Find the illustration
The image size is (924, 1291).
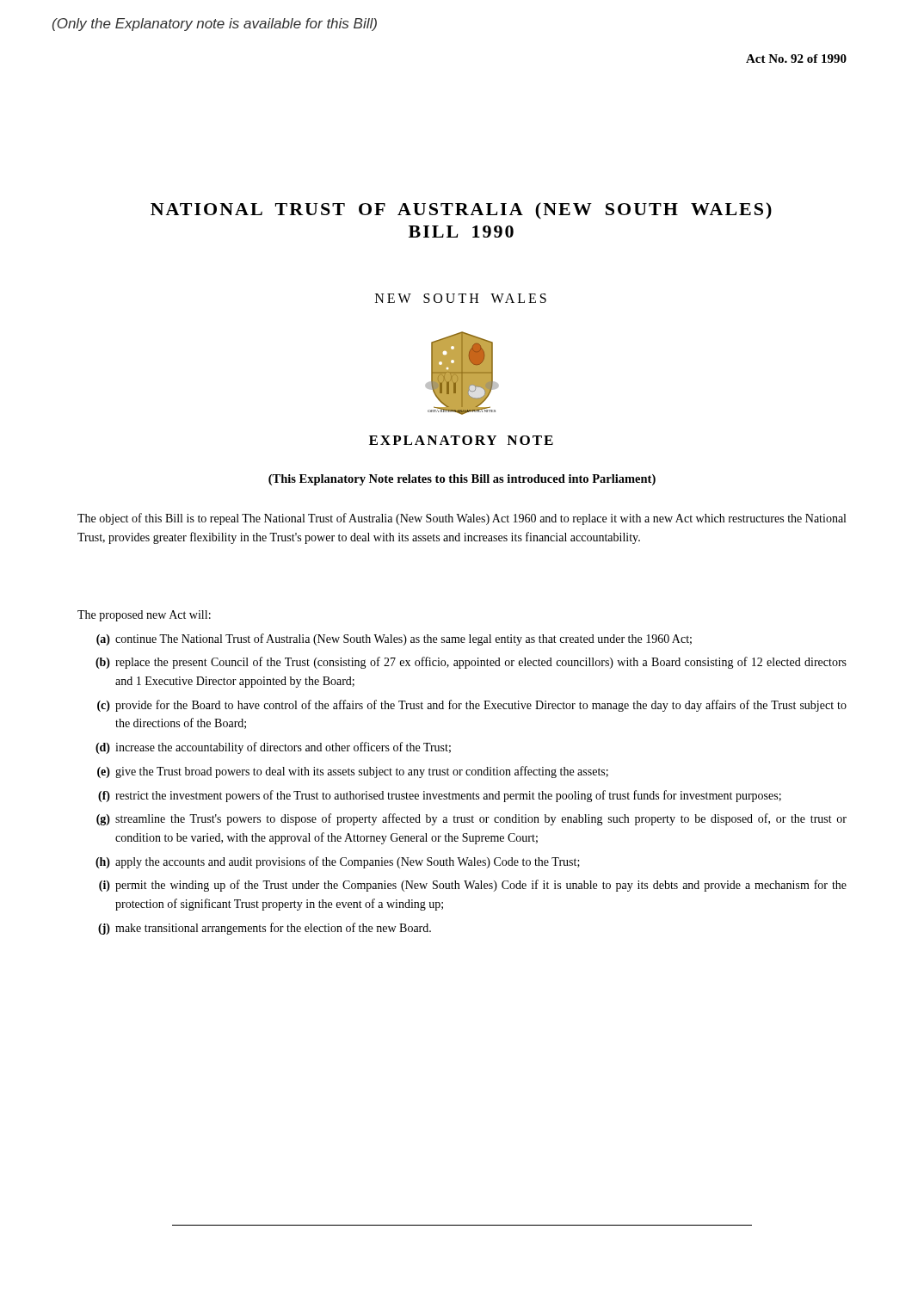coord(462,374)
